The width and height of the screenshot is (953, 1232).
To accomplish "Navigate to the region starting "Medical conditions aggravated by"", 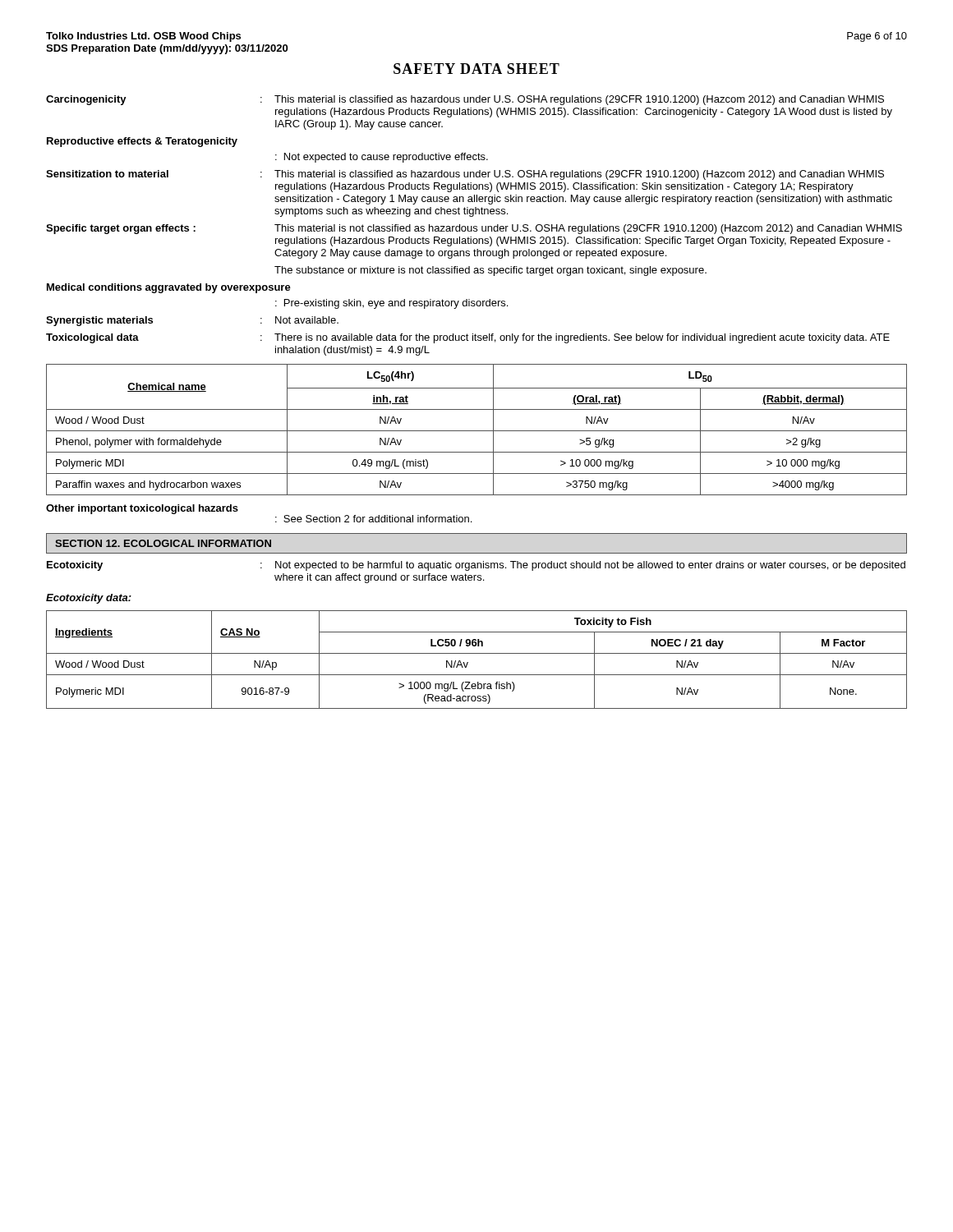I will click(168, 287).
